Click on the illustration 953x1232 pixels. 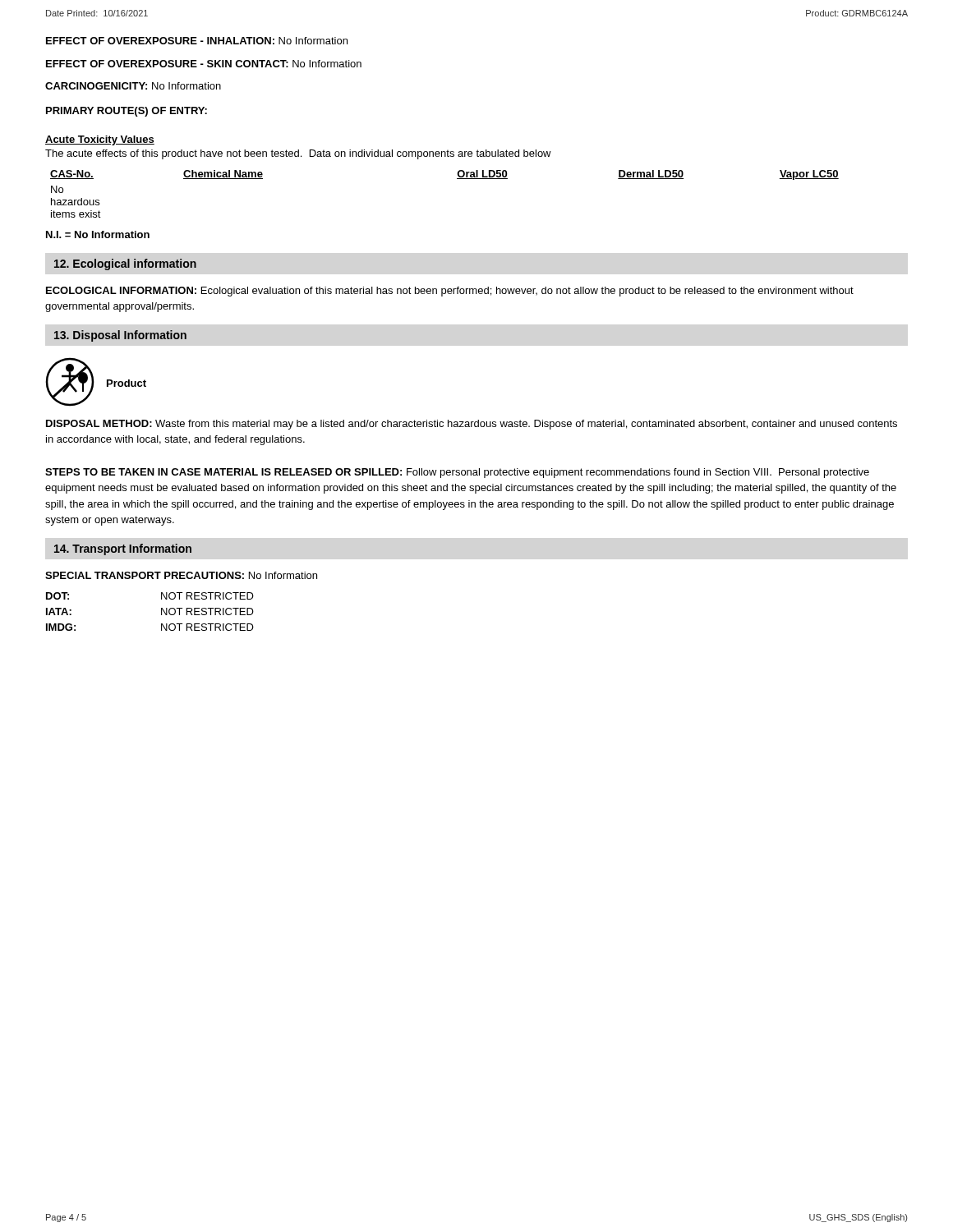point(70,383)
